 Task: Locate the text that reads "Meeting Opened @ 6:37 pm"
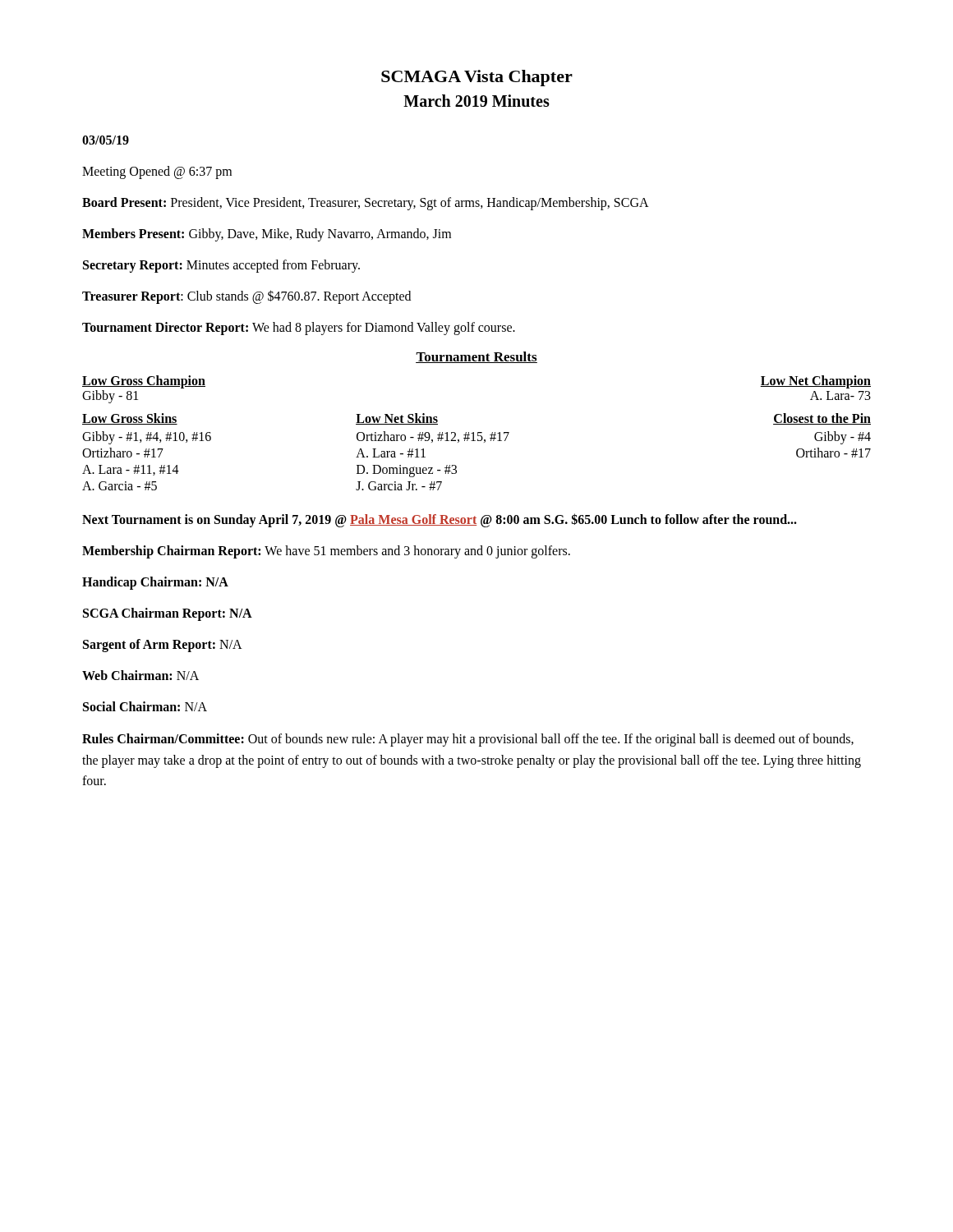157,171
